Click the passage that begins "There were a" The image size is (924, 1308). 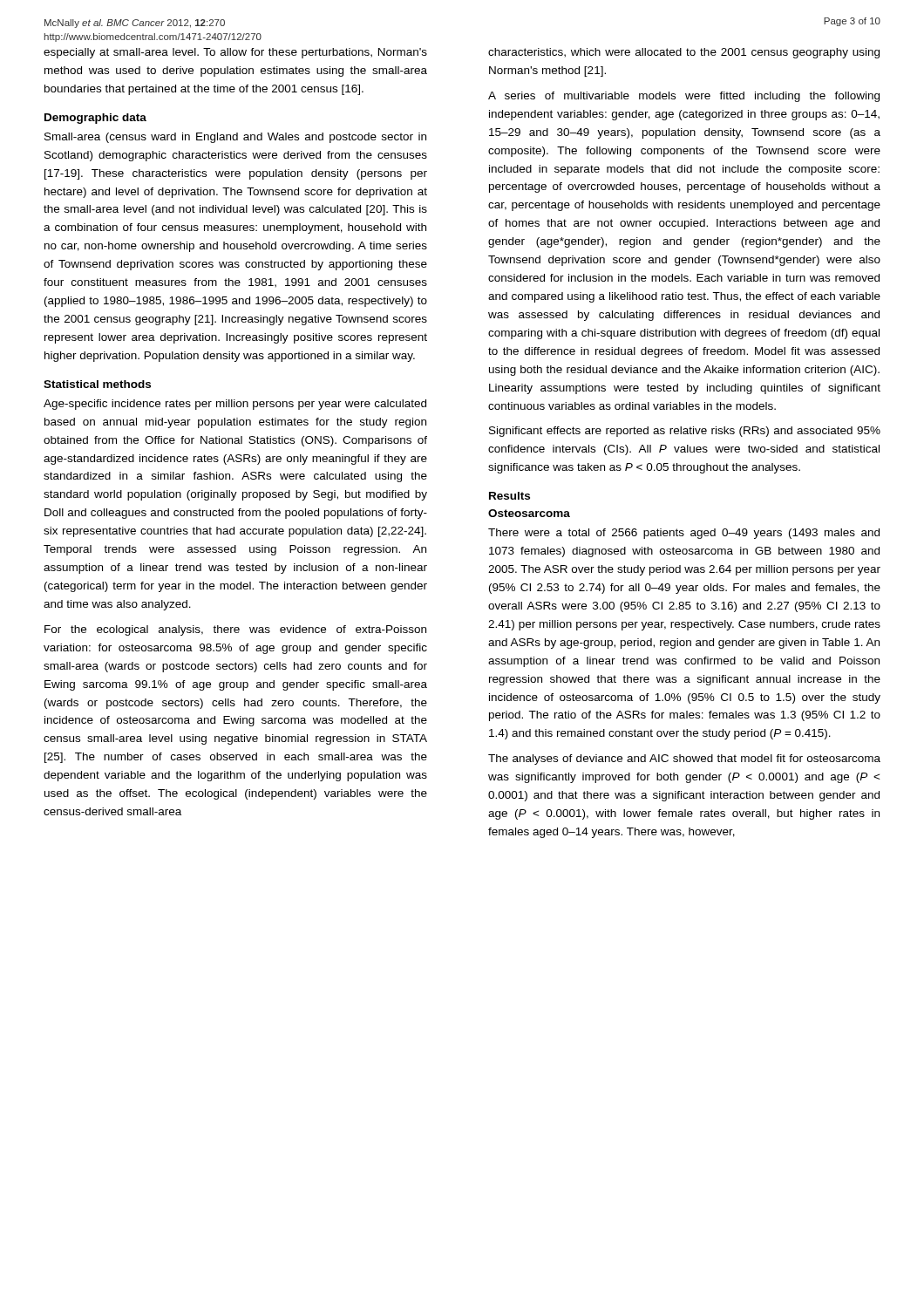click(684, 634)
